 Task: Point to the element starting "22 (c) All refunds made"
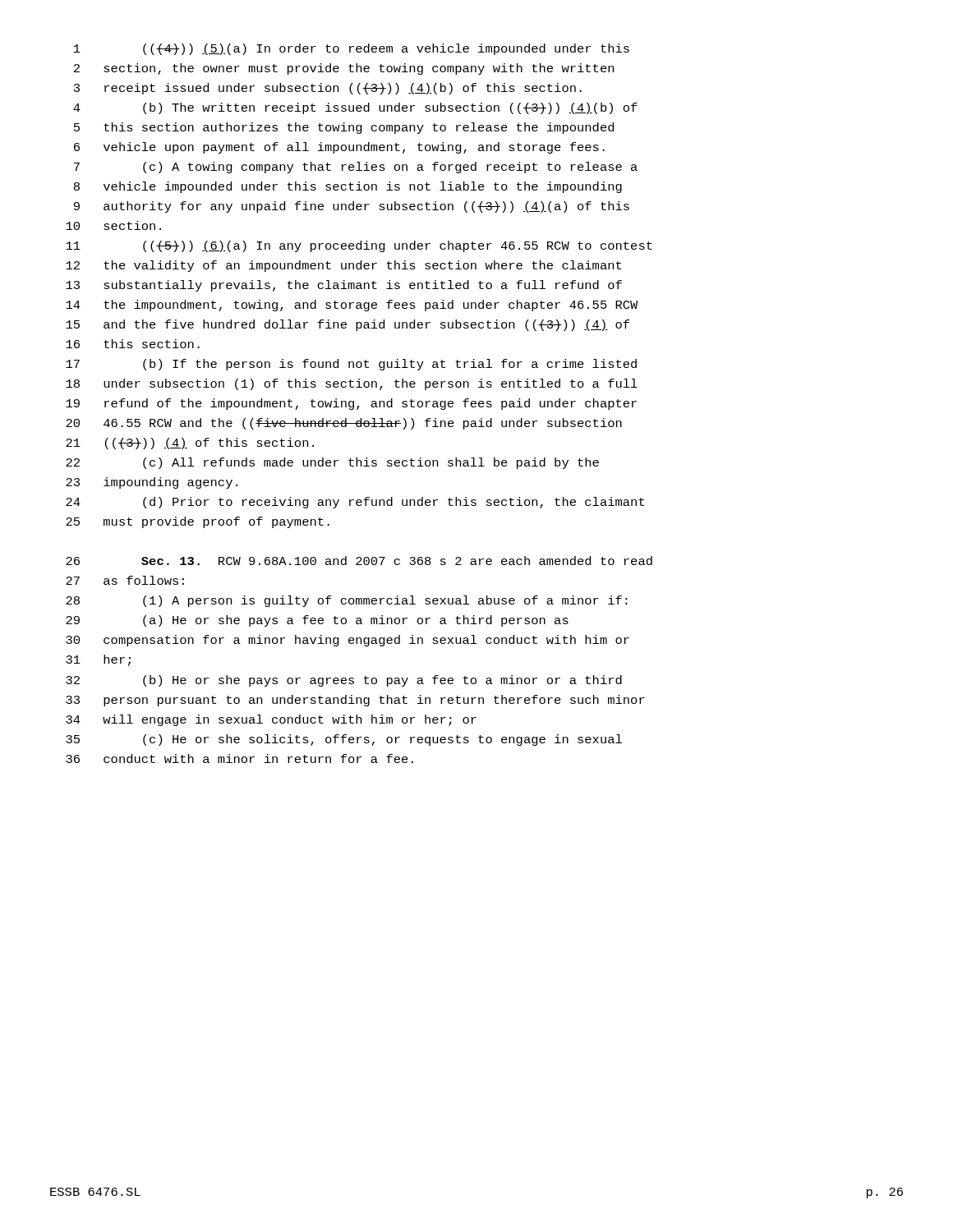468,473
